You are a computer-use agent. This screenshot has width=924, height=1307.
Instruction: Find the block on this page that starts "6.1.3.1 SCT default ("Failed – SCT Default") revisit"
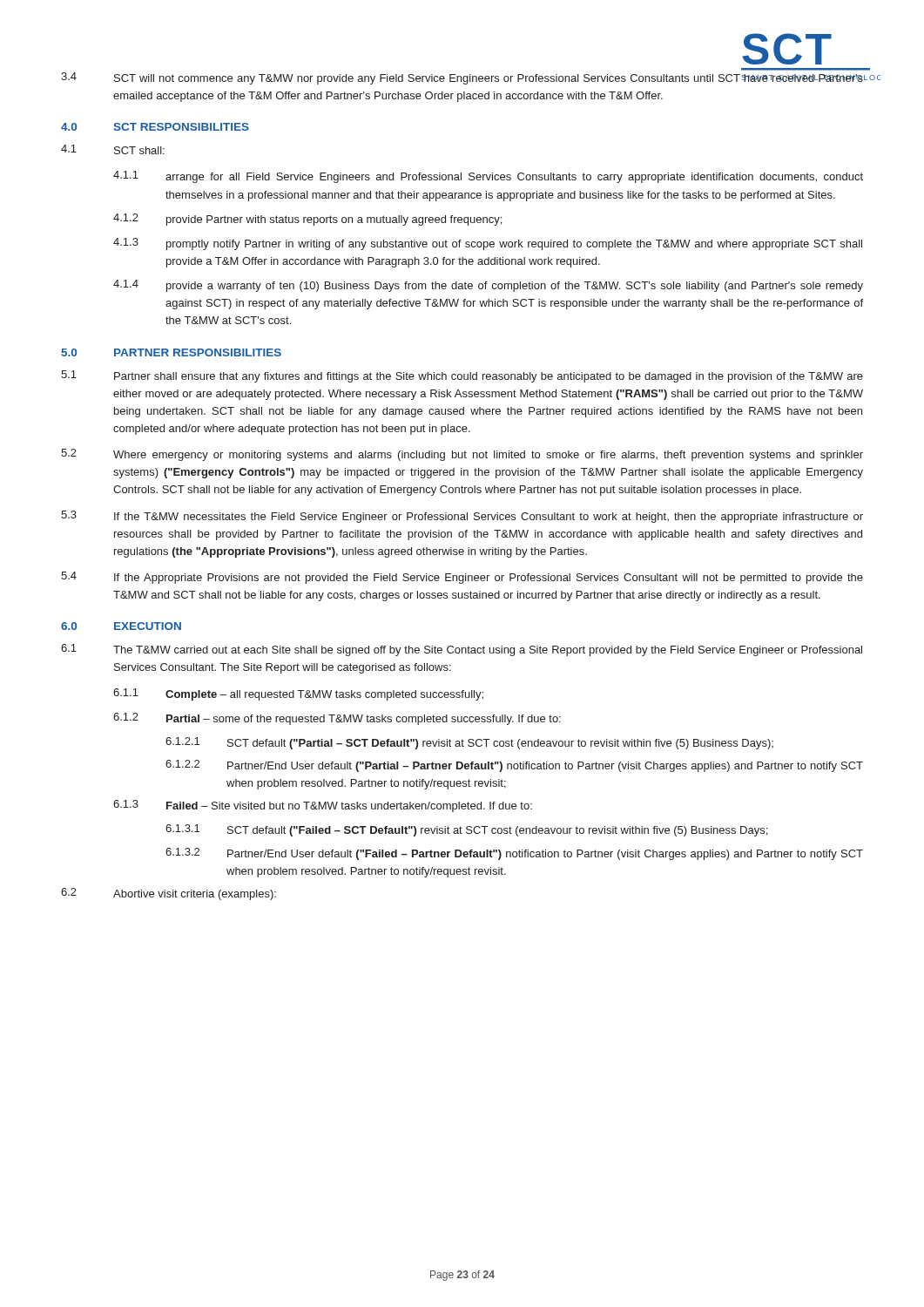point(514,831)
